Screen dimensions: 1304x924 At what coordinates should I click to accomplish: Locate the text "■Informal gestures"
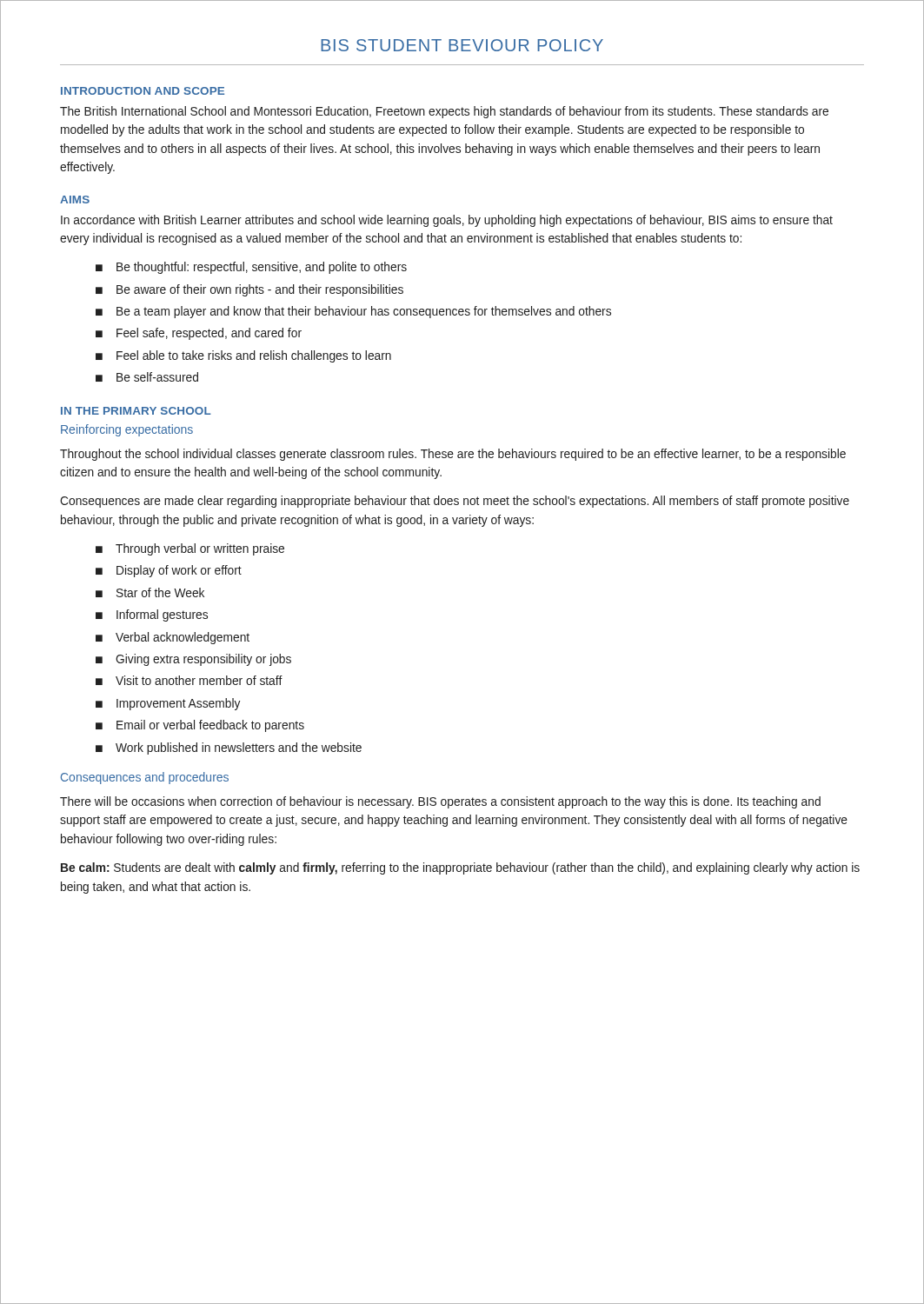point(152,615)
